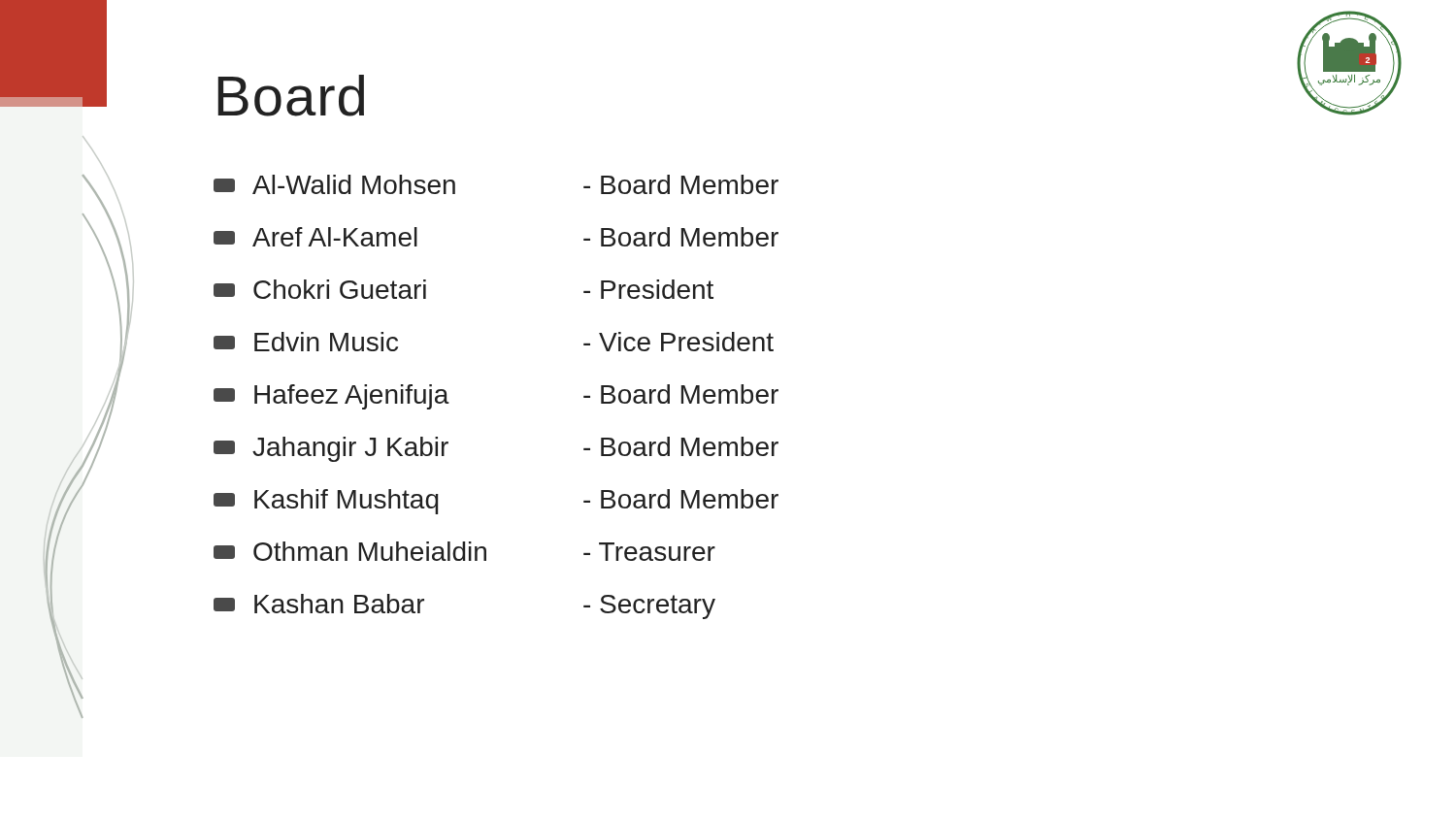Locate the title
The height and width of the screenshot is (819, 1456).
[x=291, y=96]
